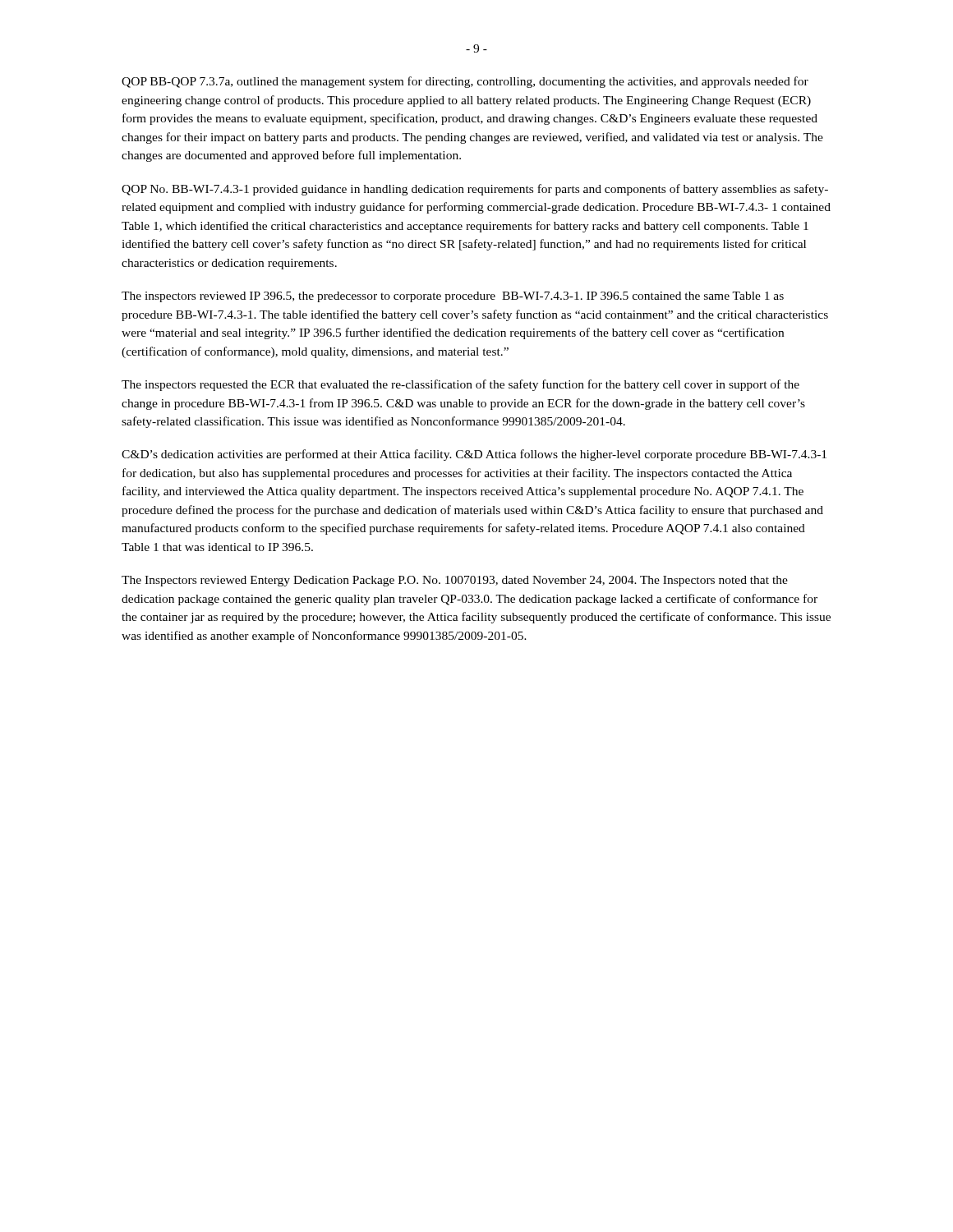The height and width of the screenshot is (1232, 953).
Task: Locate the block of text that opens with "The Inspectors reviewed Entergy"
Action: [476, 607]
